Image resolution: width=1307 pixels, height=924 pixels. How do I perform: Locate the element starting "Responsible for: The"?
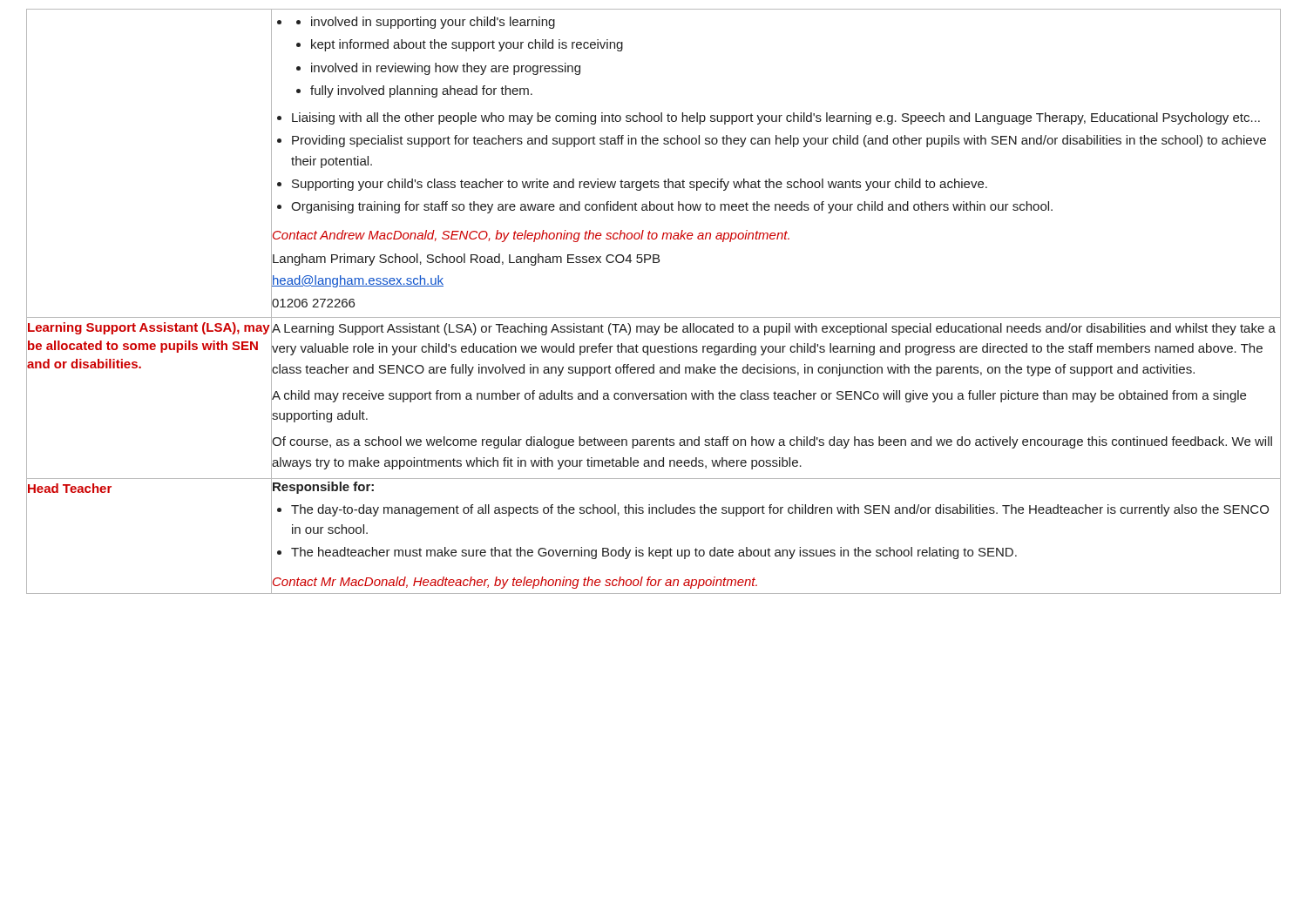776,520
